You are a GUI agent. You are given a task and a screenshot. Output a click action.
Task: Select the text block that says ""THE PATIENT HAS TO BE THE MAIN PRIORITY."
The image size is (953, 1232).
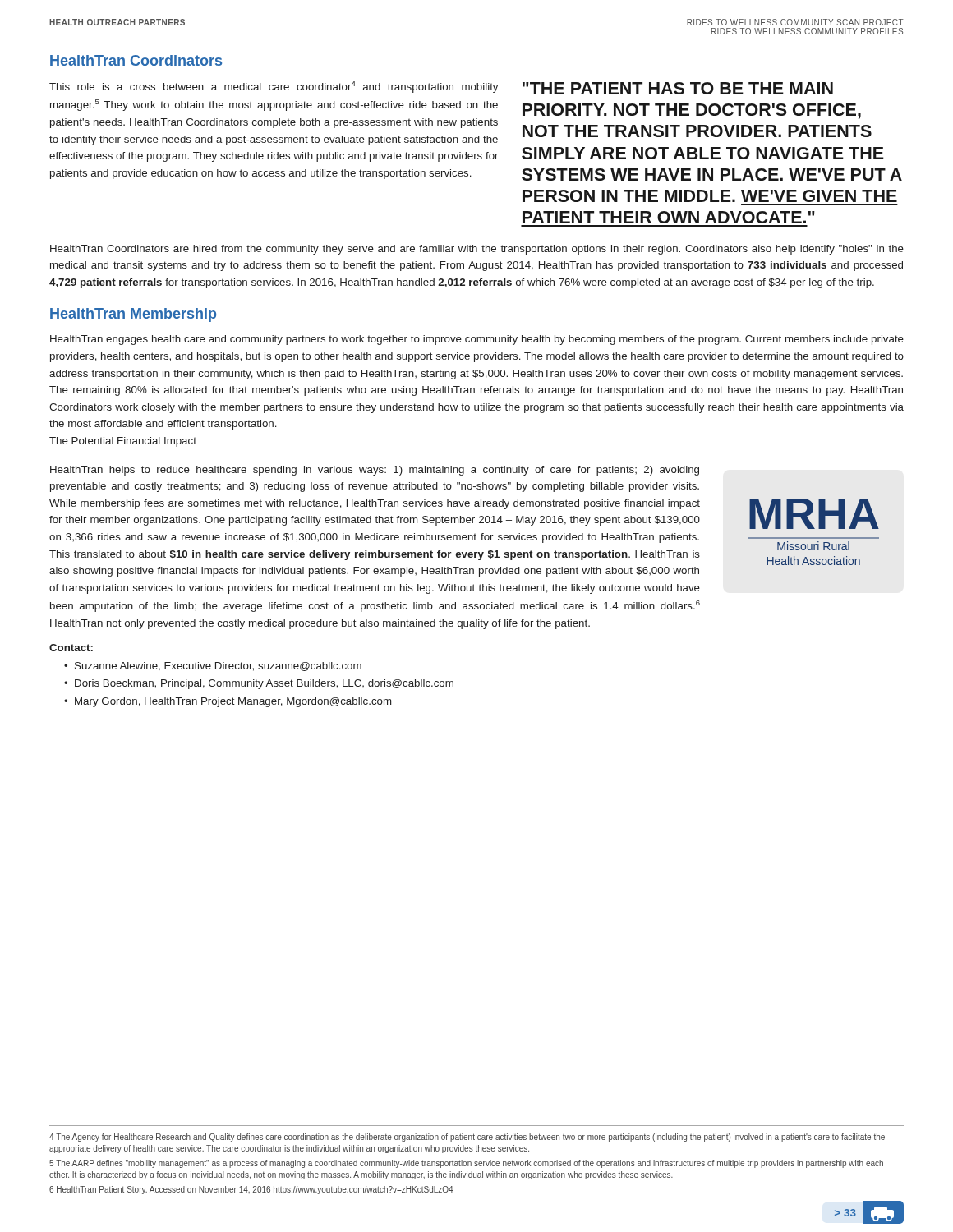711,153
